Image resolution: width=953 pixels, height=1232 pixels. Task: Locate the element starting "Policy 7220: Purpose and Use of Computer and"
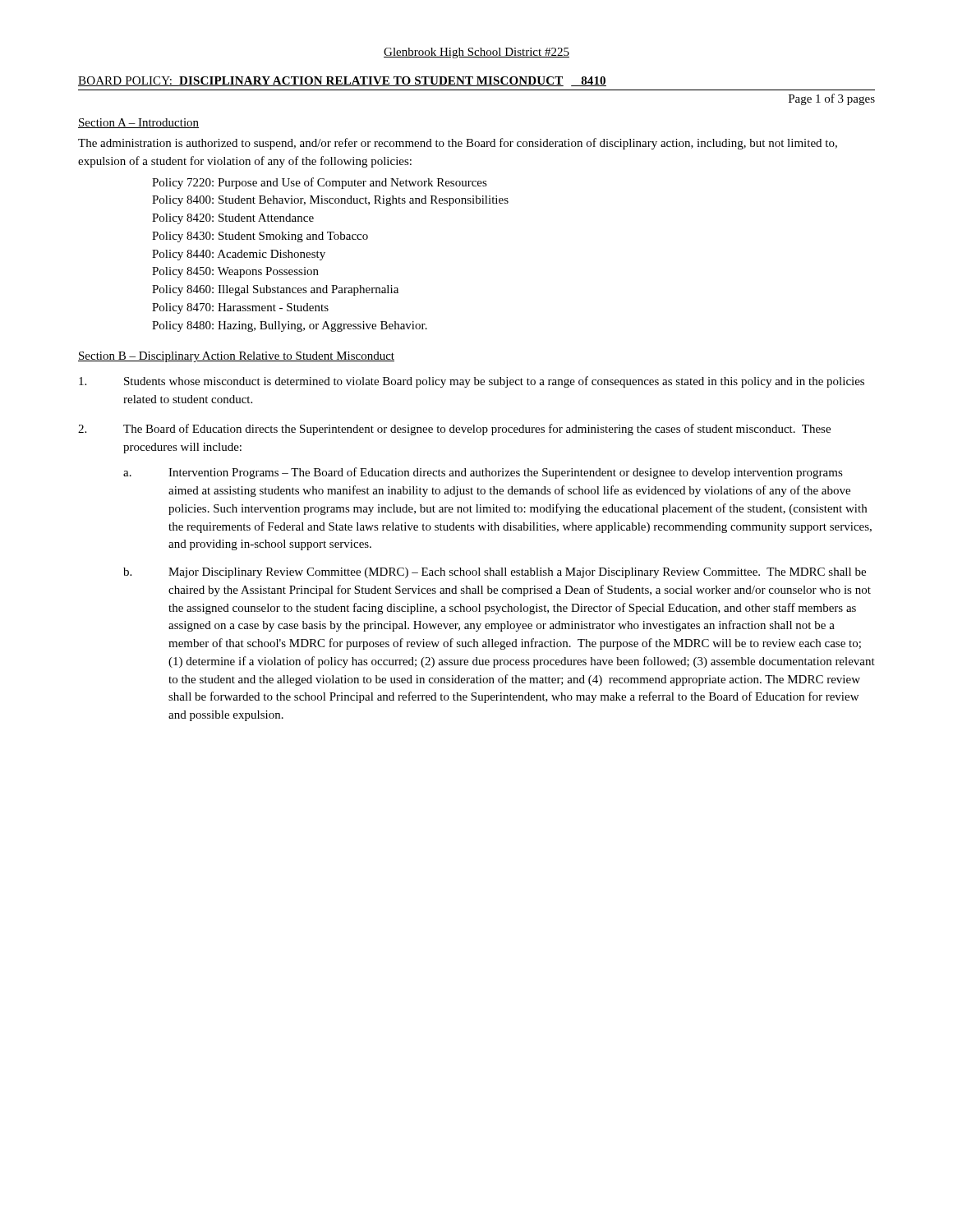(x=320, y=182)
